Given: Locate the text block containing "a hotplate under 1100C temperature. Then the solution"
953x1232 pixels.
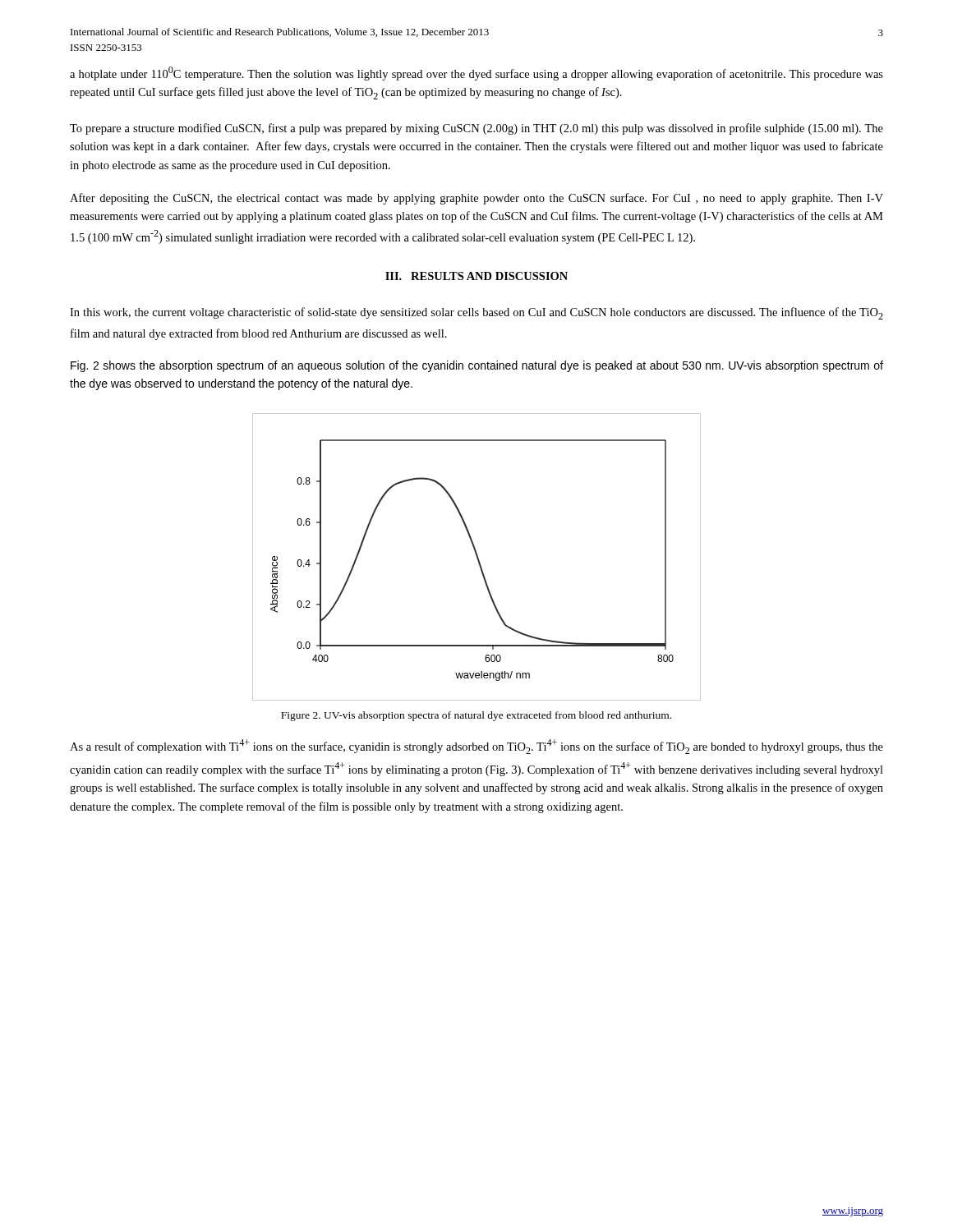Looking at the screenshot, I should click(x=476, y=83).
